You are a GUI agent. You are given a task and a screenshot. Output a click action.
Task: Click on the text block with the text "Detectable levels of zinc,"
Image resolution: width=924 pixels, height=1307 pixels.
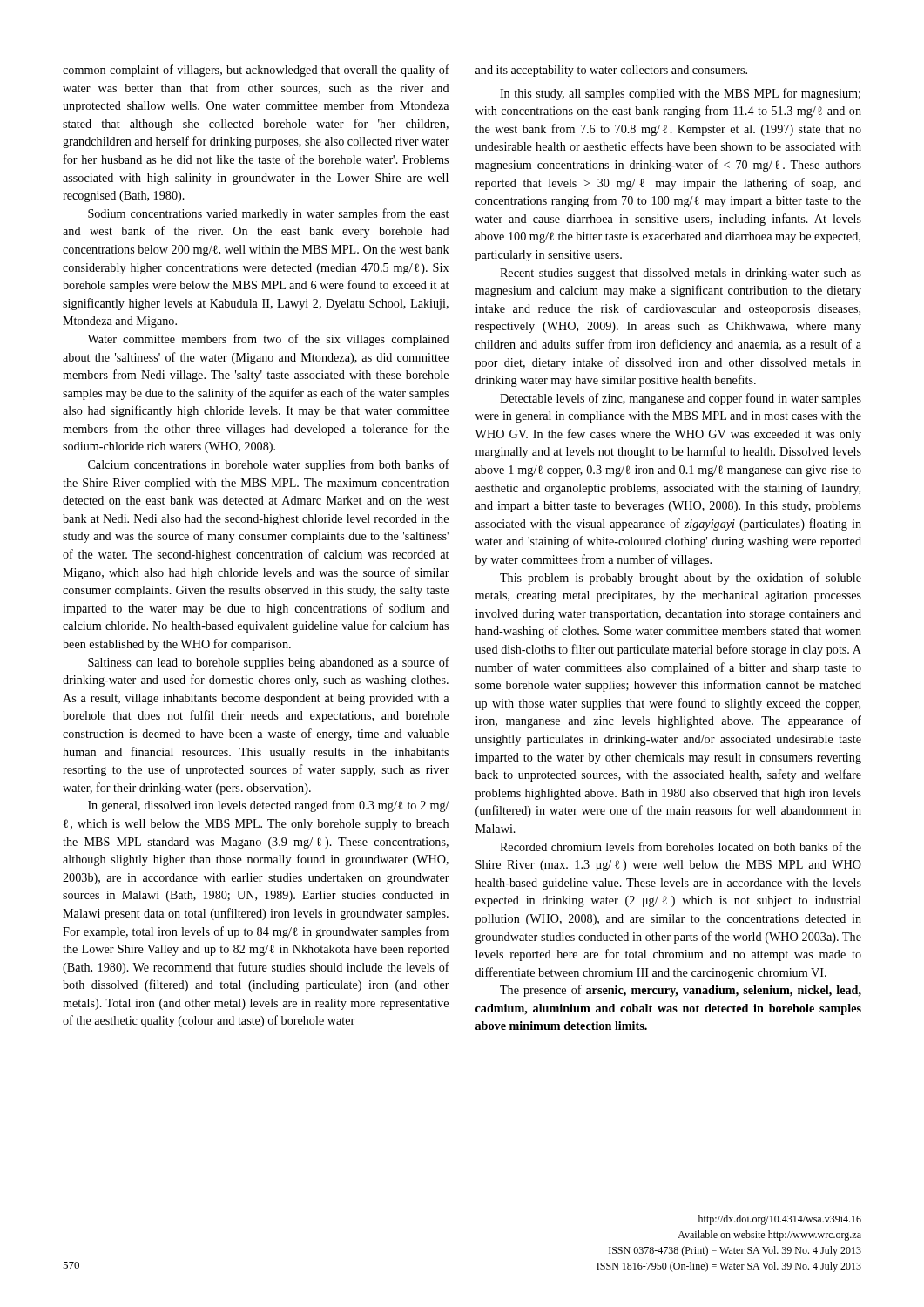click(668, 479)
